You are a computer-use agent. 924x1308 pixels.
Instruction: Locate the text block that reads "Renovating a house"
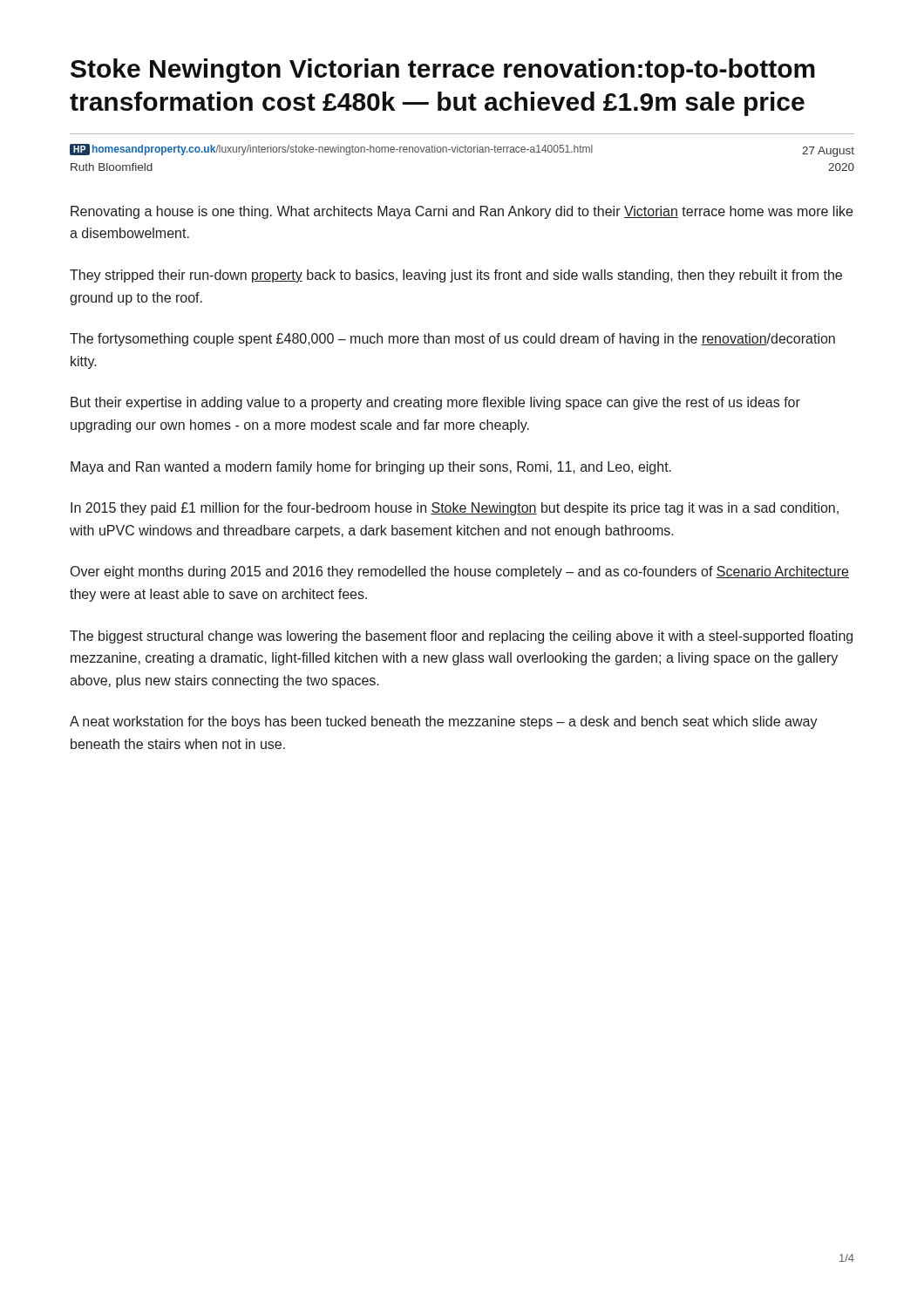[462, 478]
